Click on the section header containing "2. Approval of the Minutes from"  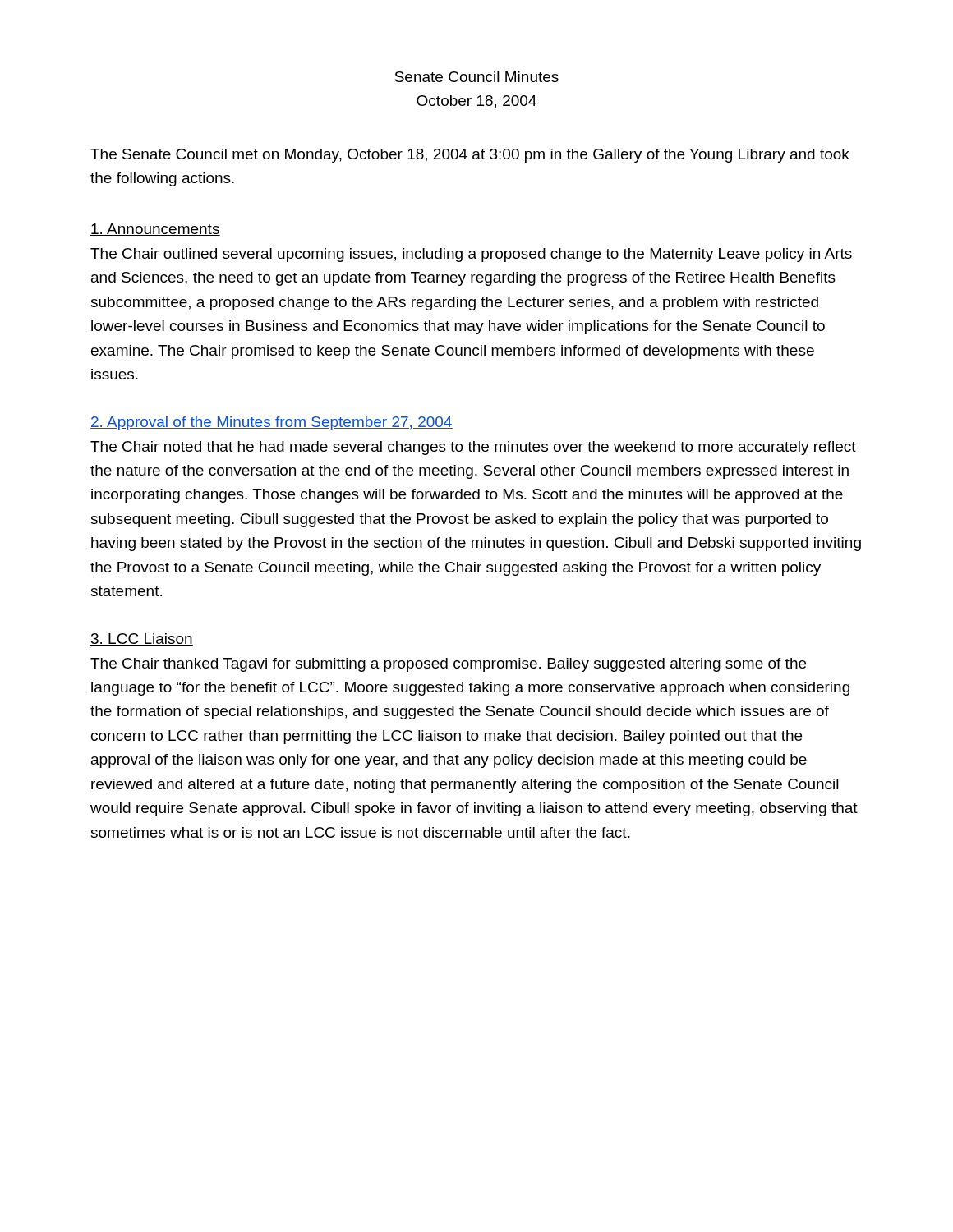(271, 421)
